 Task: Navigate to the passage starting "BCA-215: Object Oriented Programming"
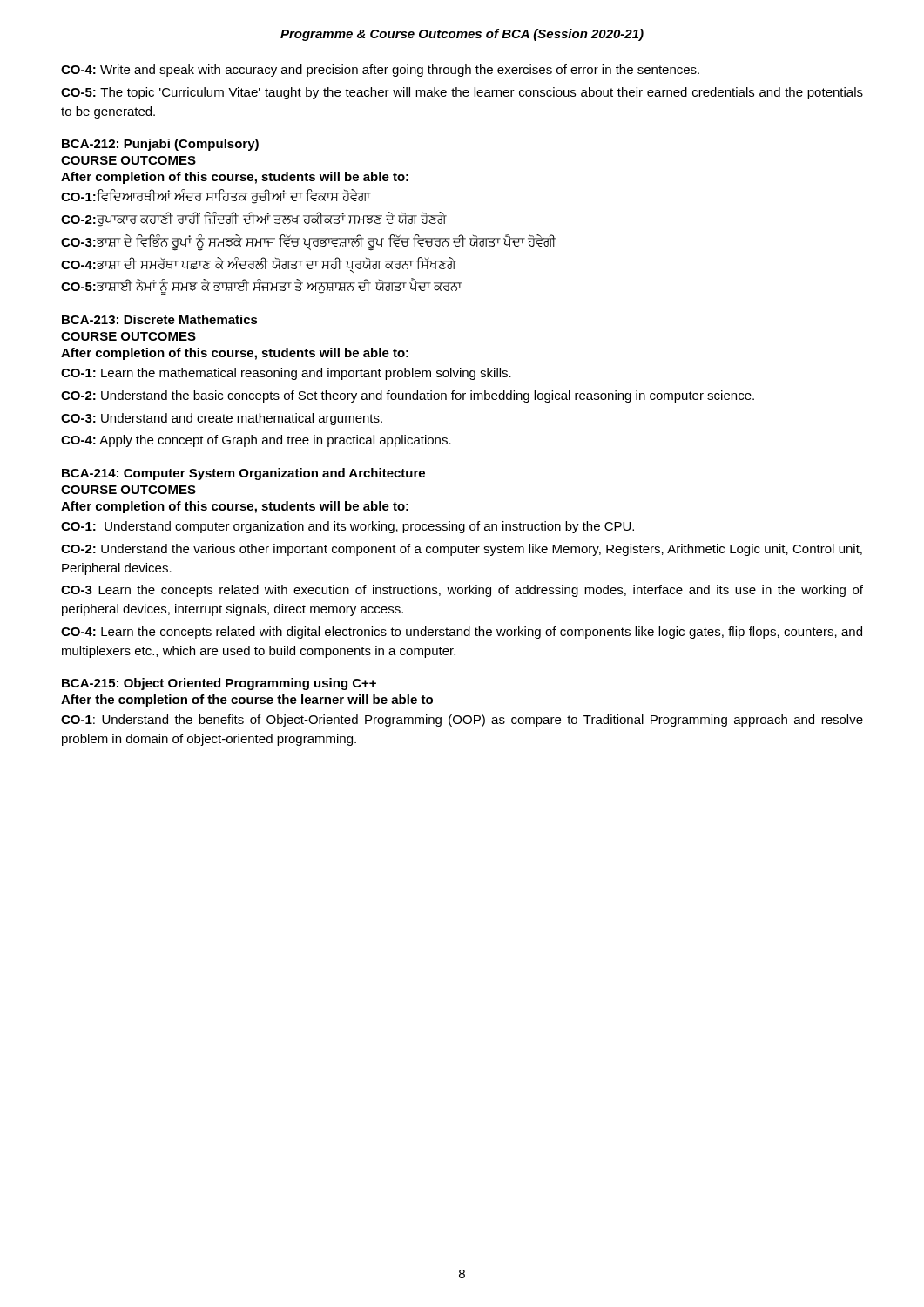(x=219, y=683)
